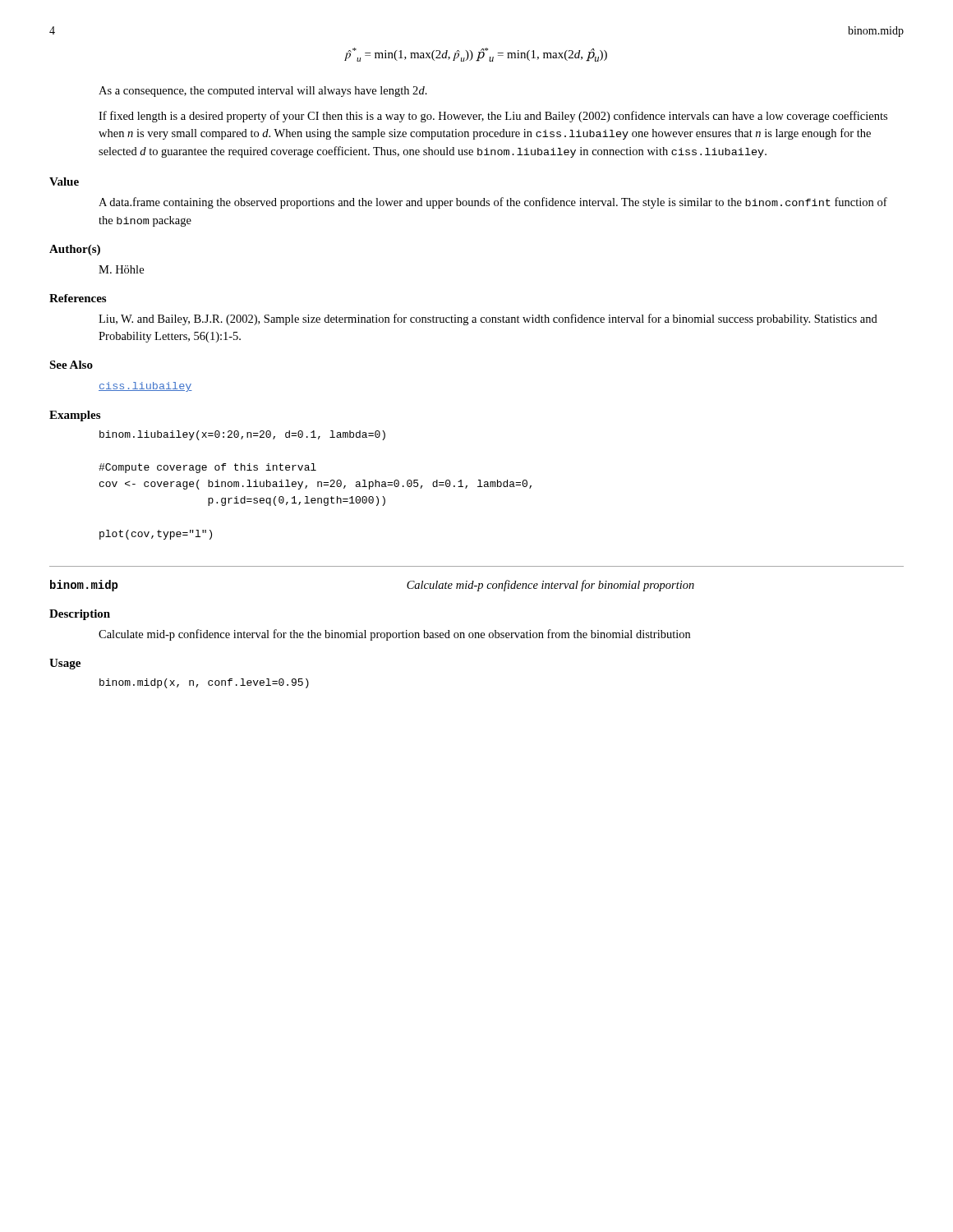Navigate to the element starting "Calculate mid-p confidence interval for the the binomial"
This screenshot has width=953, height=1232.
pos(395,634)
